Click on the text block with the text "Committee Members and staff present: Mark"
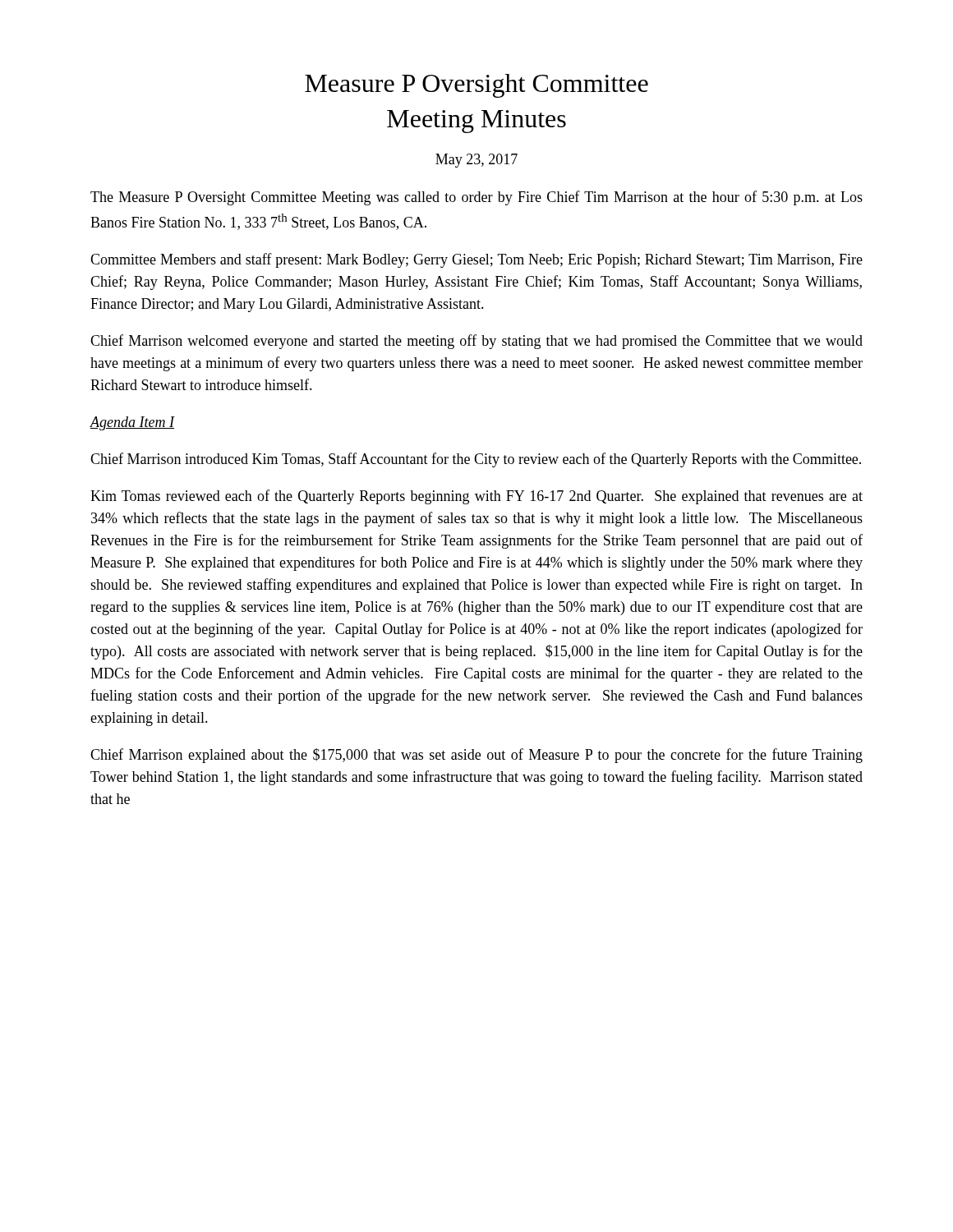953x1232 pixels. [476, 282]
